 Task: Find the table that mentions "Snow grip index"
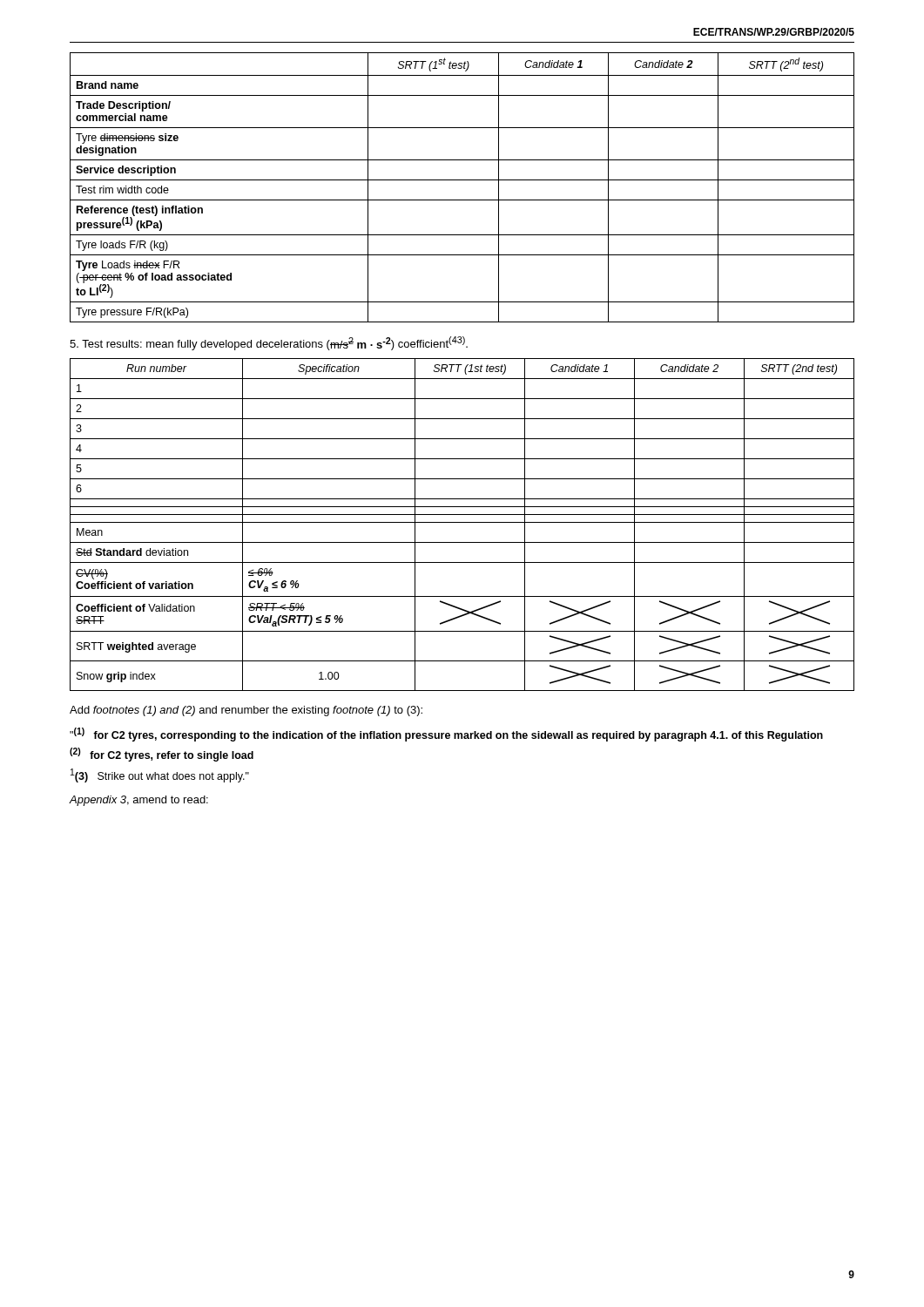462,525
